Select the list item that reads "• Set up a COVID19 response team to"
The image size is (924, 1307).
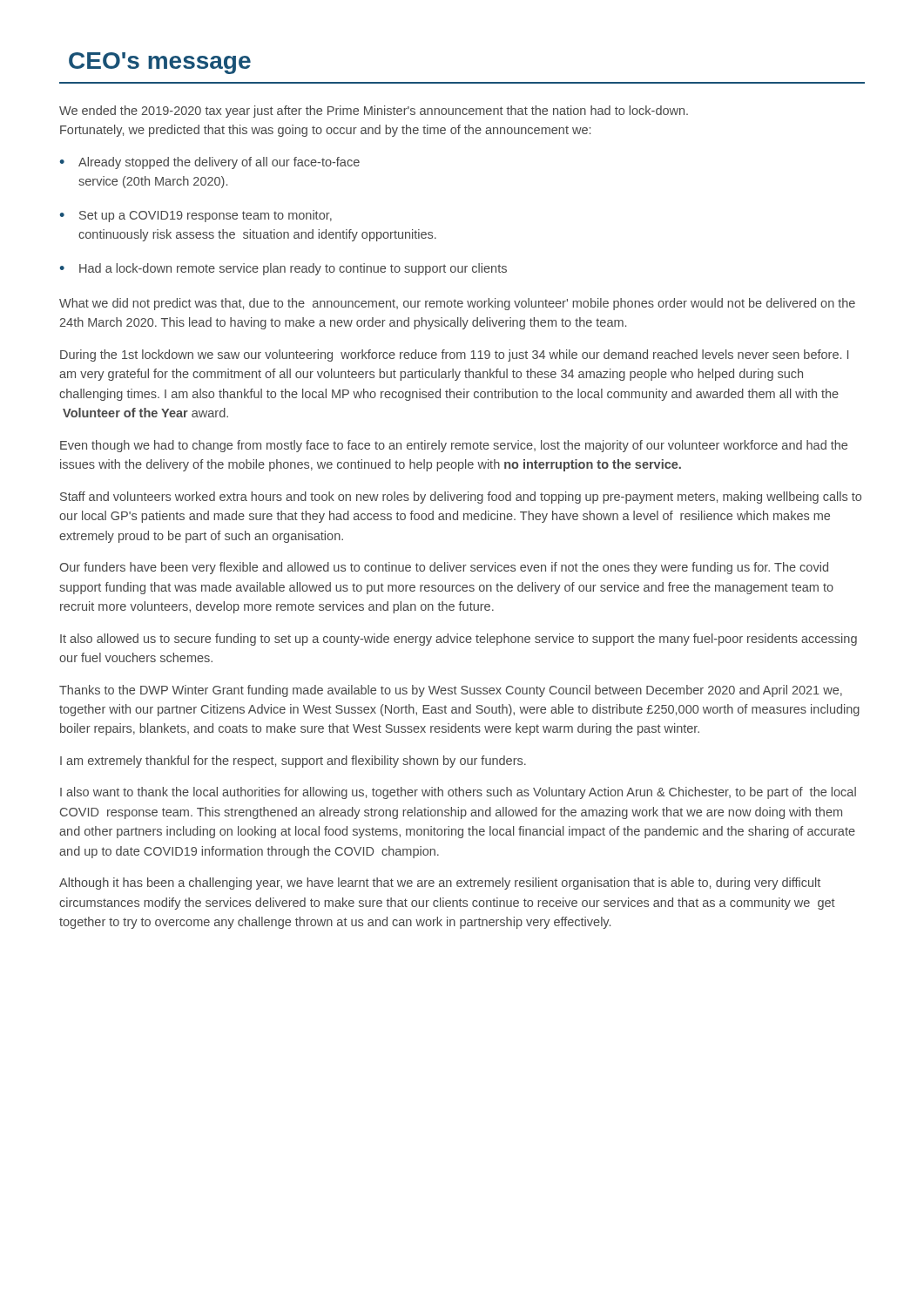(196, 216)
